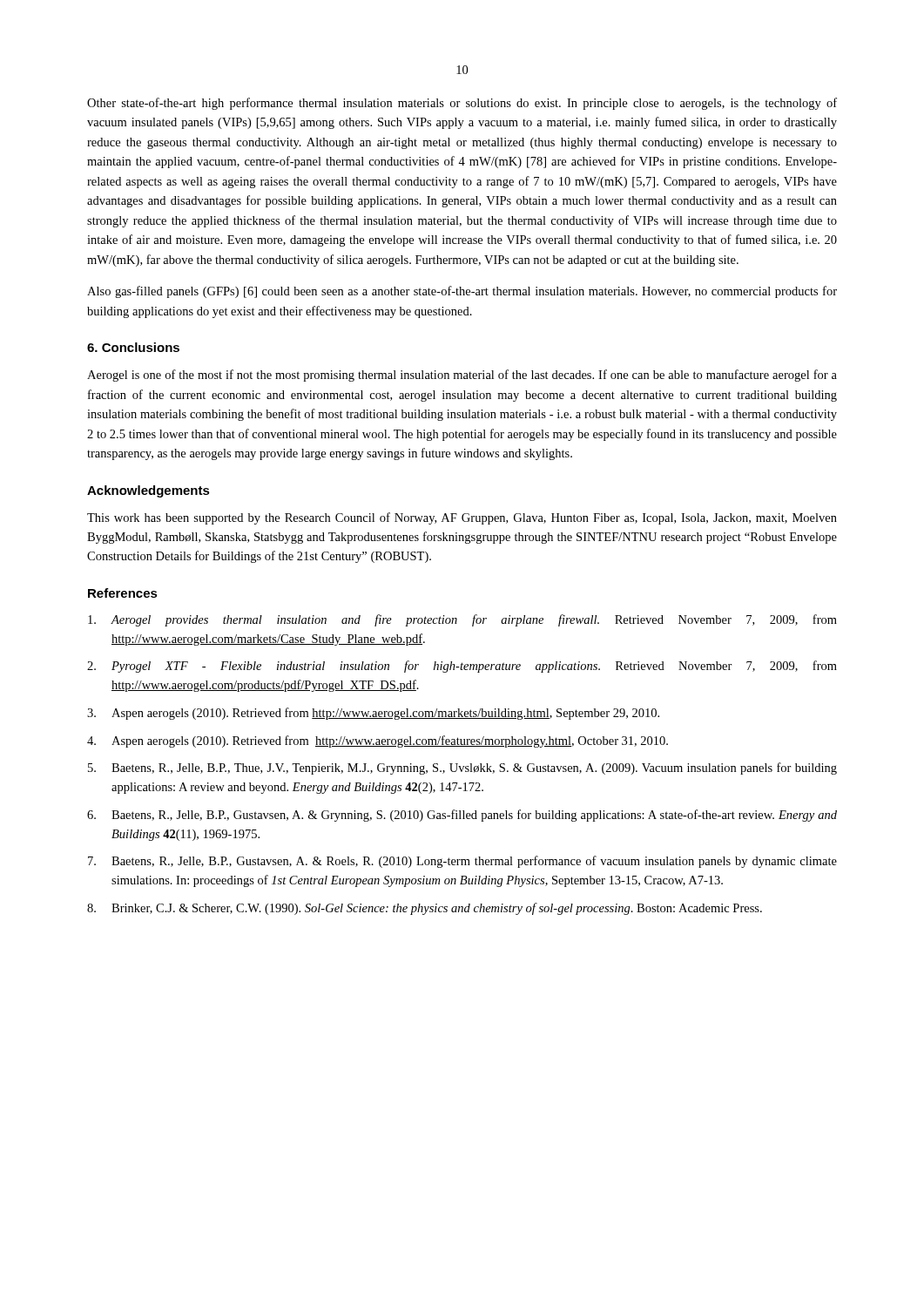This screenshot has height=1307, width=924.
Task: Select the list item that reads "4. Aspen aerogels"
Action: [x=462, y=741]
